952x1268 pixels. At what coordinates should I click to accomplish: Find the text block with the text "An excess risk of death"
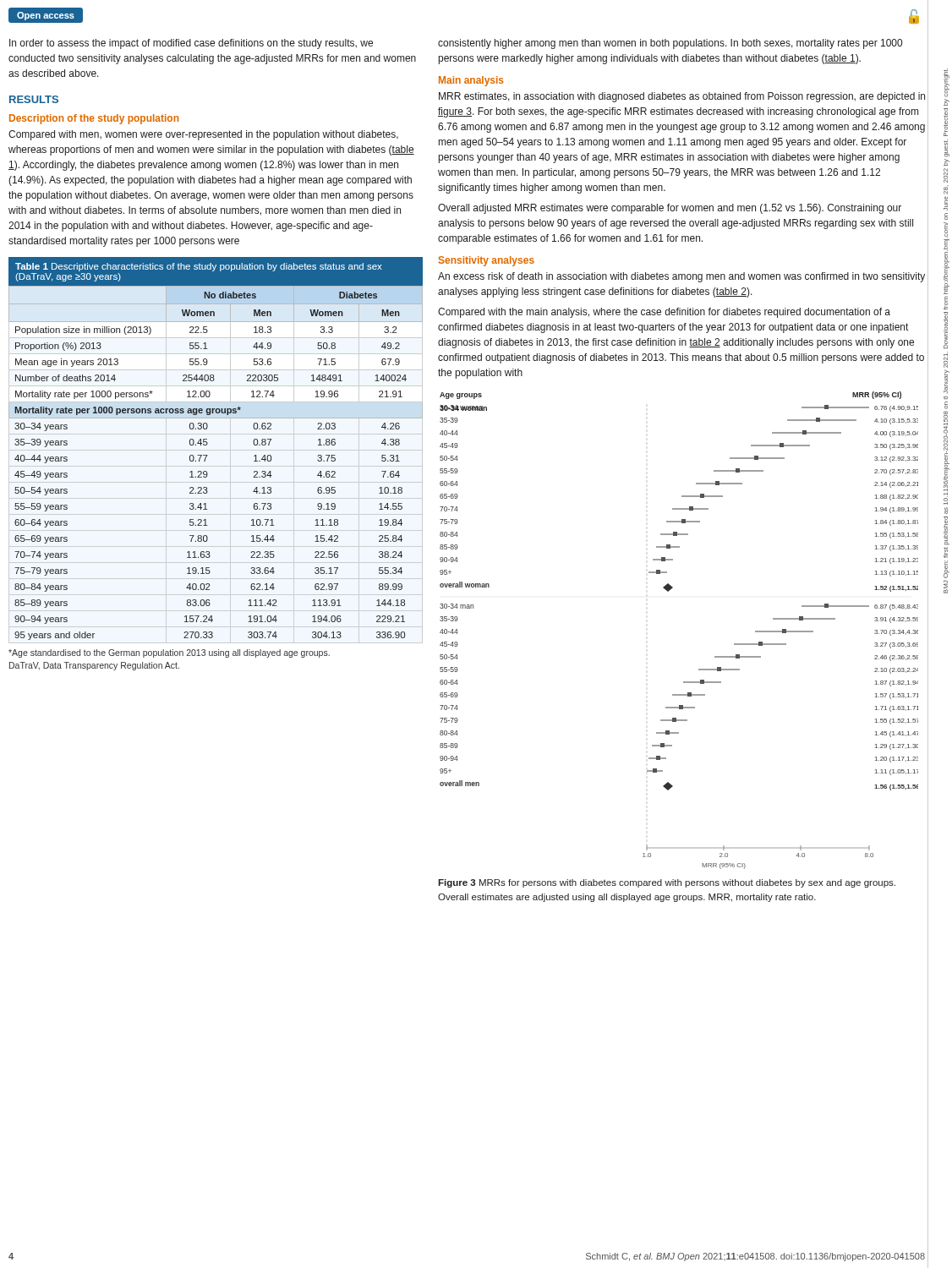point(682,284)
